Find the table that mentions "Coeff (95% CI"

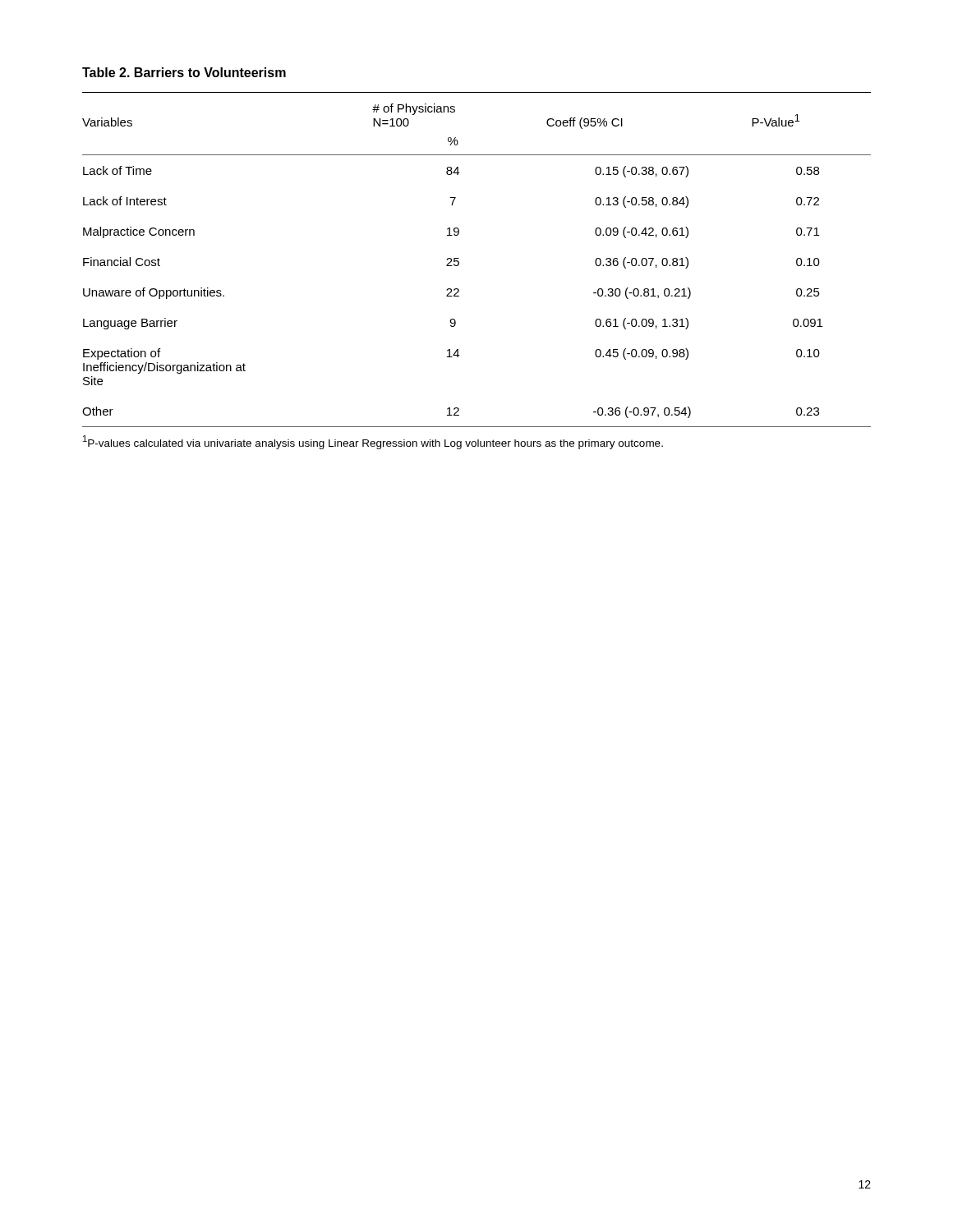coord(476,272)
